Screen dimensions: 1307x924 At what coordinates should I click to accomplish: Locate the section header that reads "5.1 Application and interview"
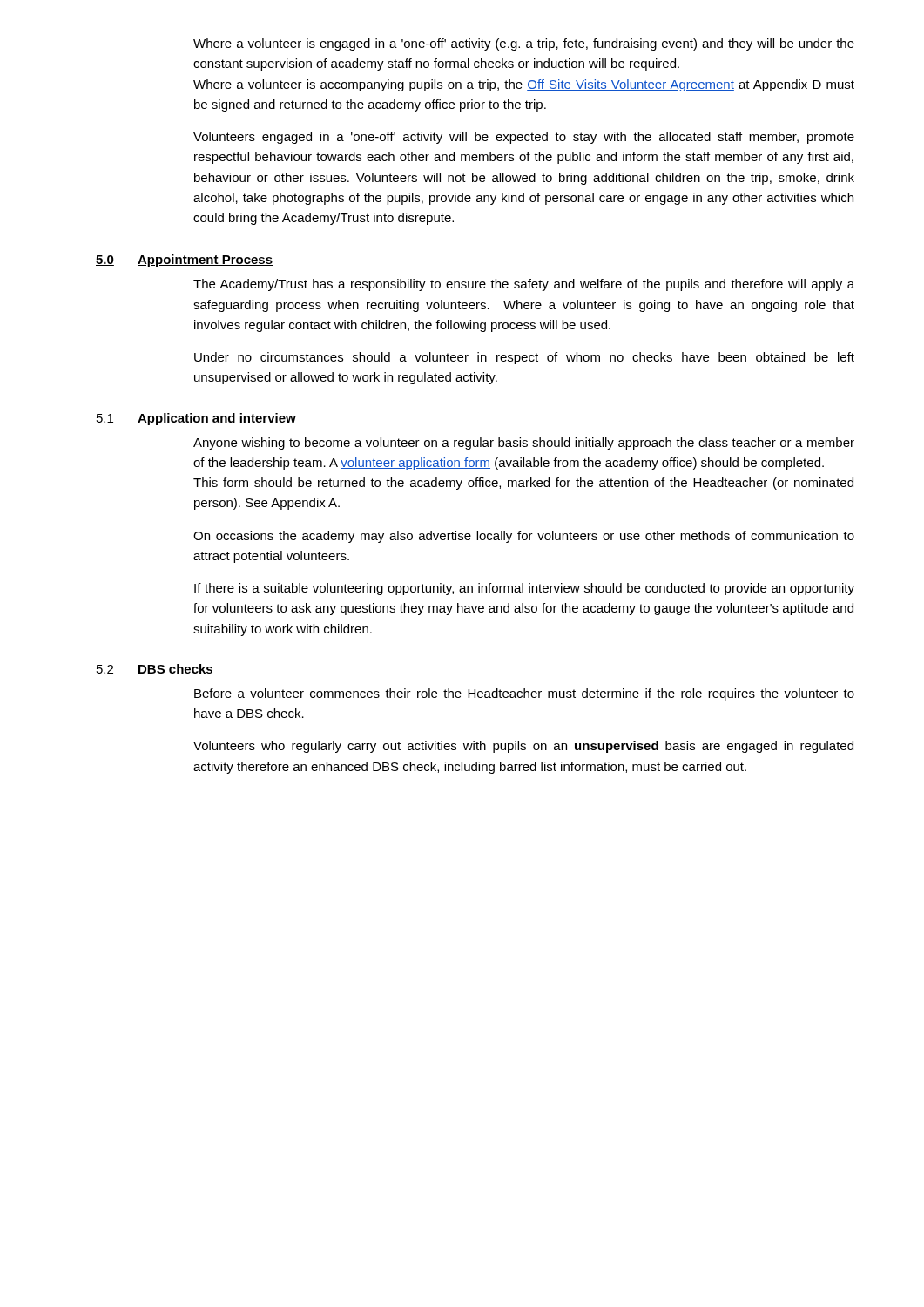click(x=196, y=417)
